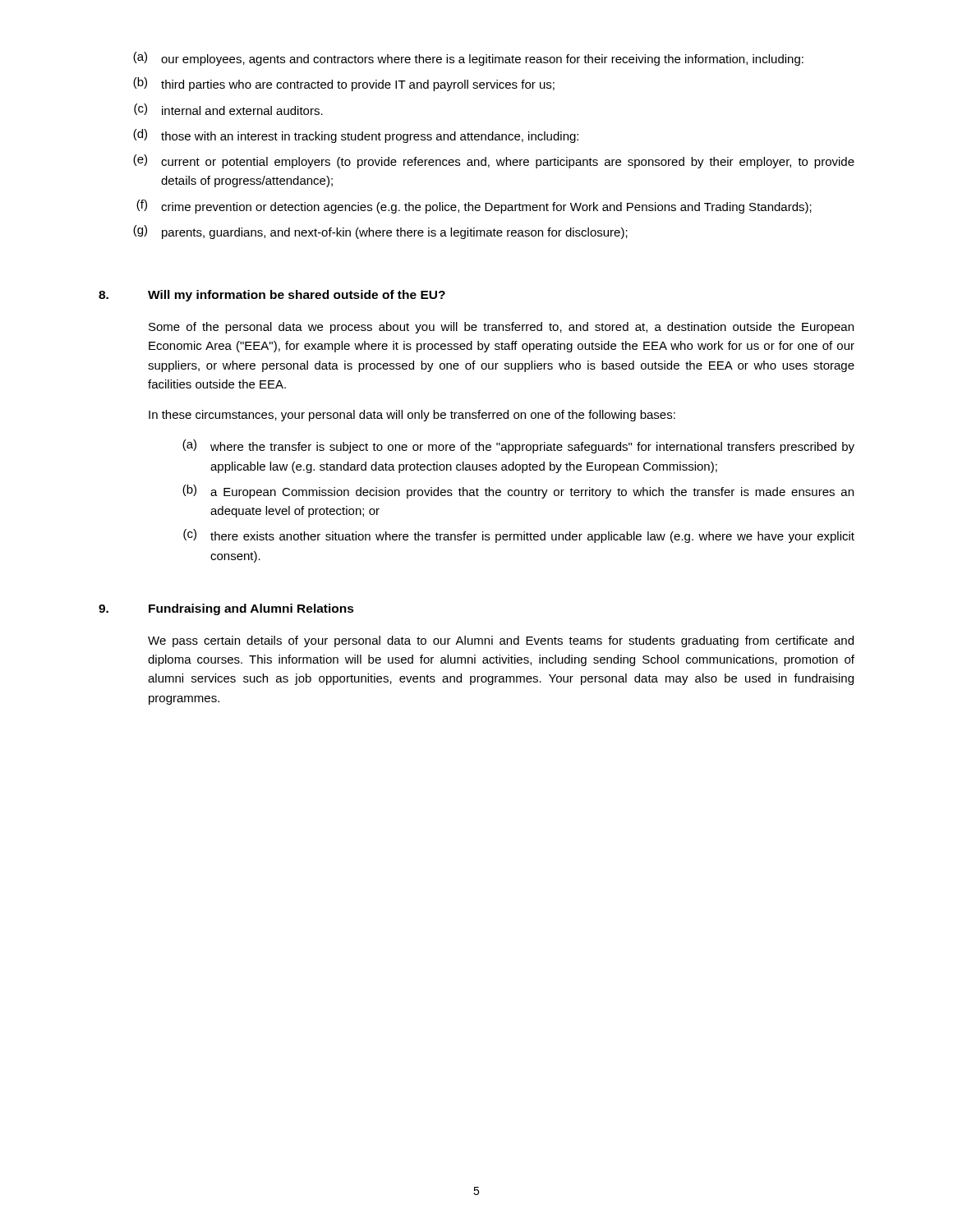This screenshot has width=953, height=1232.
Task: Find the text starting "Some of the personal data"
Action: pos(501,355)
